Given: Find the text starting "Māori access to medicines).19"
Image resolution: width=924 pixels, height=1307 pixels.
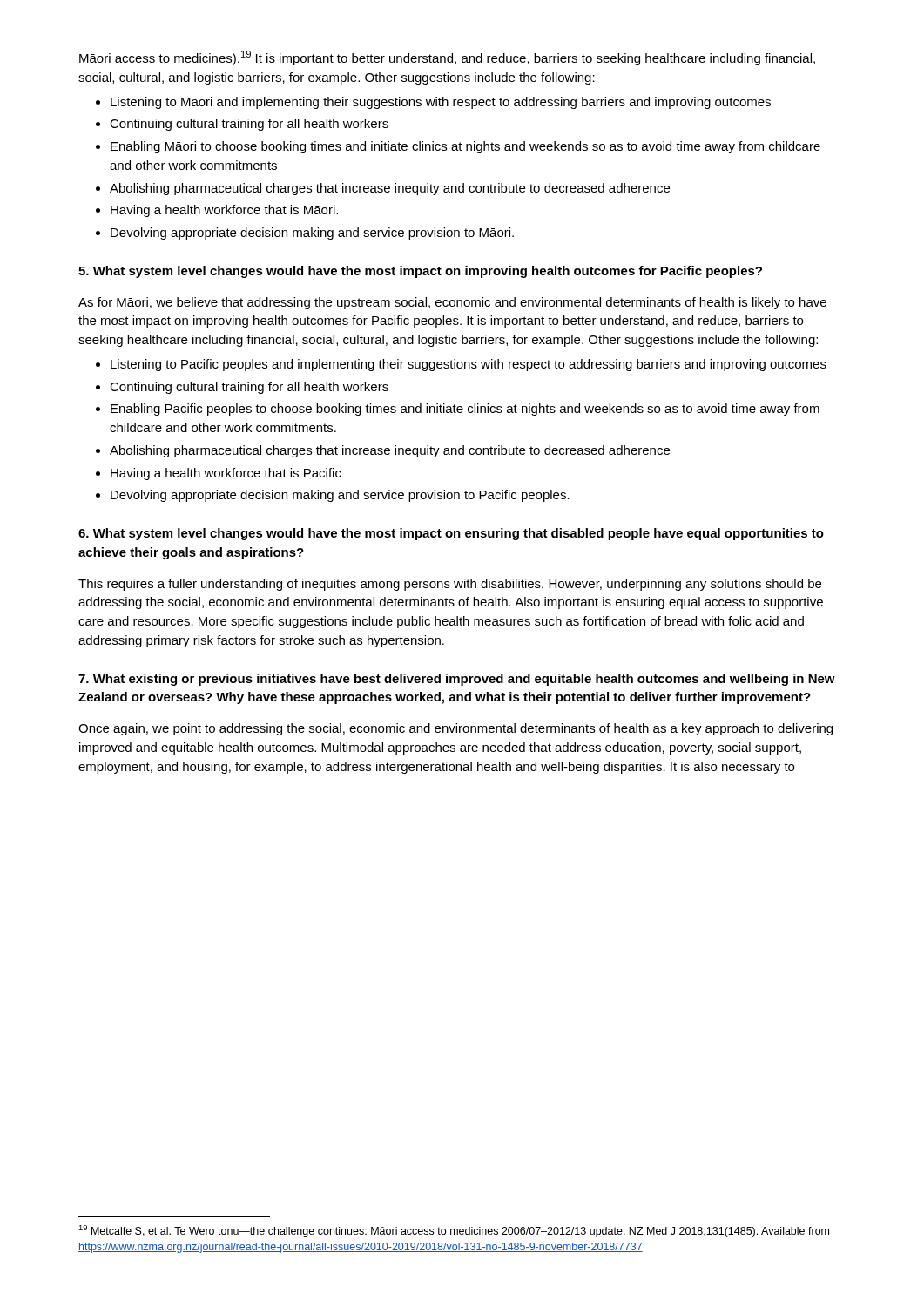Looking at the screenshot, I should pos(447,67).
